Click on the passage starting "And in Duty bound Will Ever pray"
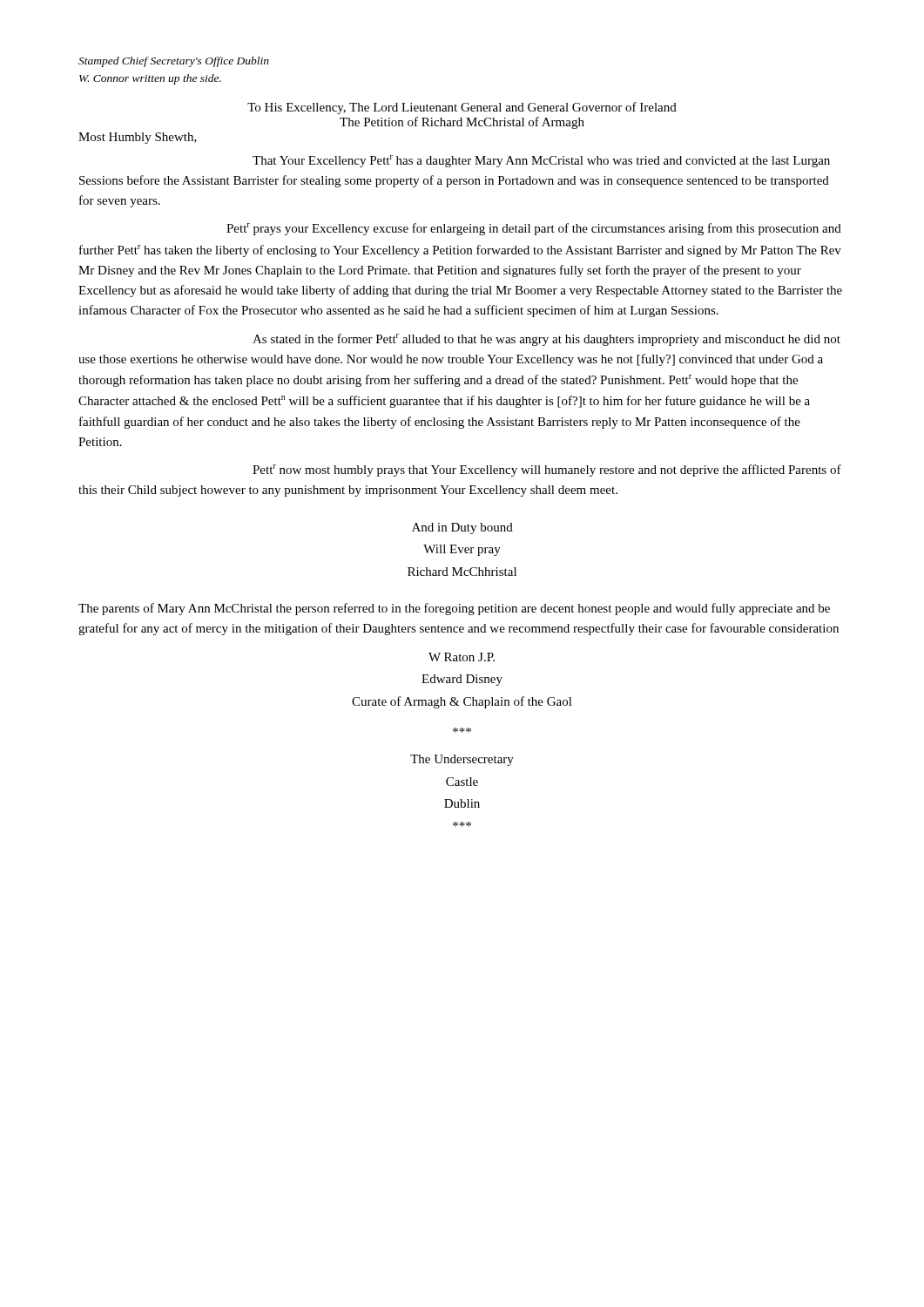 (x=462, y=549)
